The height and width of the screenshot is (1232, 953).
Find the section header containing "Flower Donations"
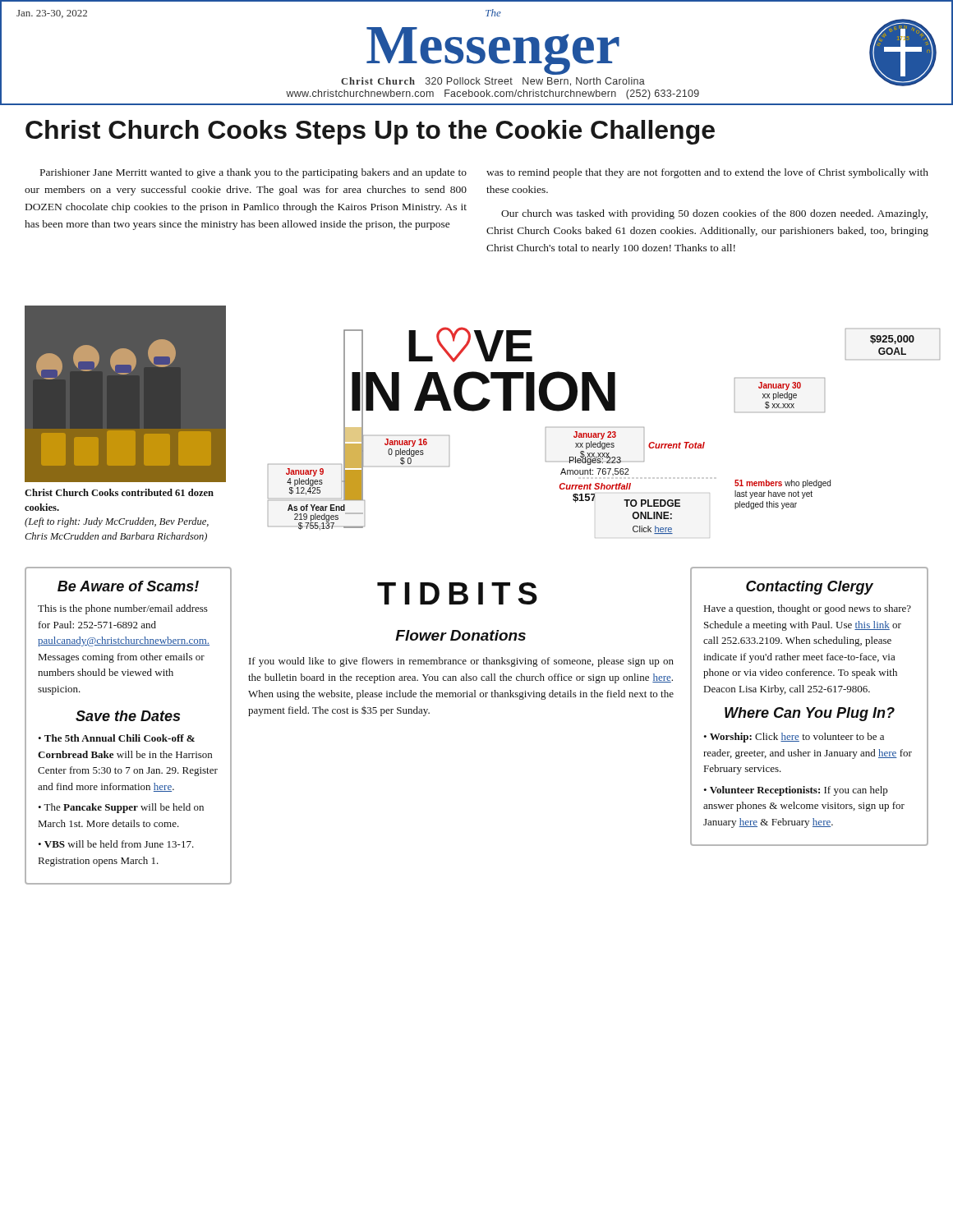pyautogui.click(x=461, y=635)
